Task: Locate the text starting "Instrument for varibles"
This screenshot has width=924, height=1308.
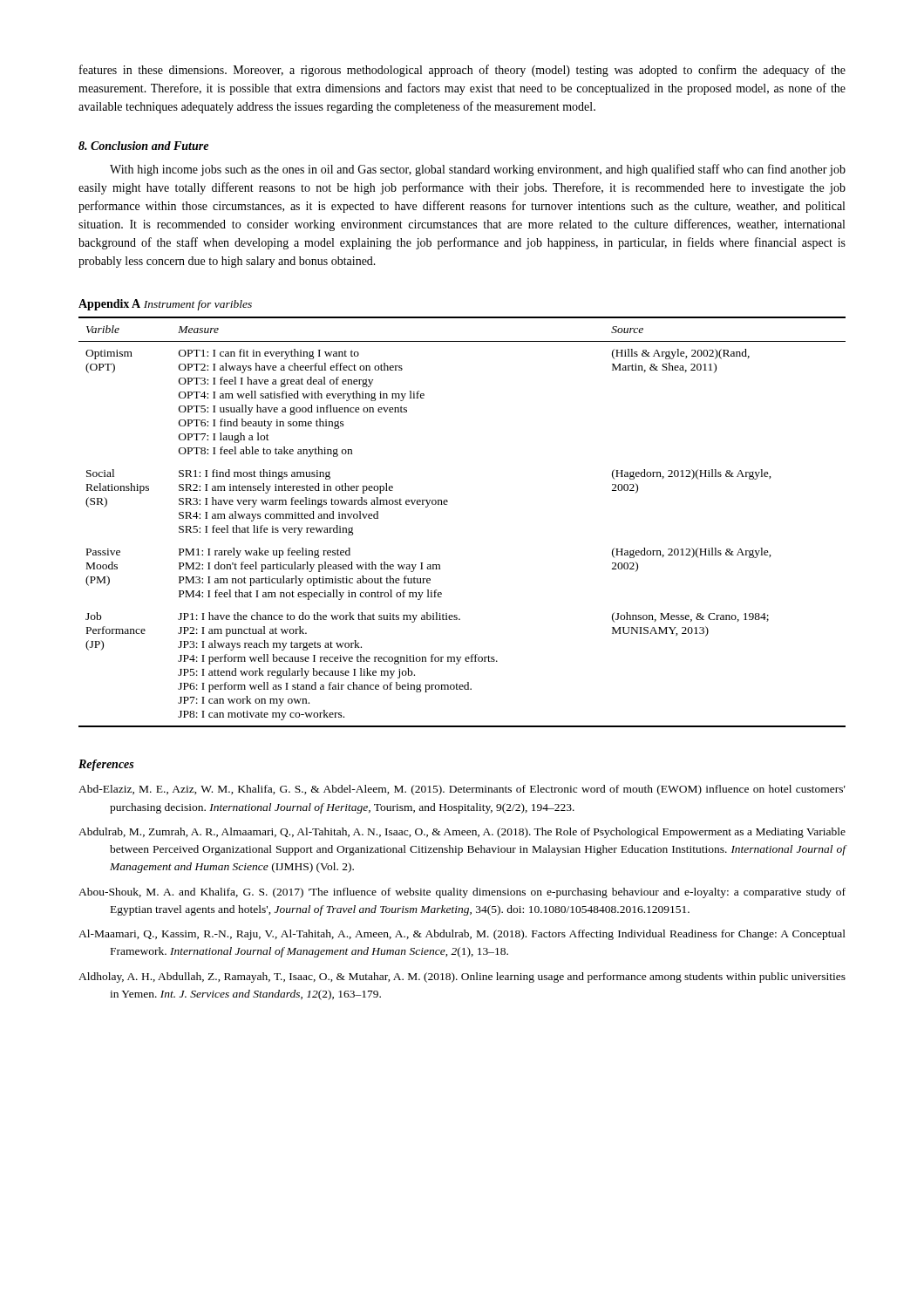Action: pyautogui.click(x=198, y=304)
